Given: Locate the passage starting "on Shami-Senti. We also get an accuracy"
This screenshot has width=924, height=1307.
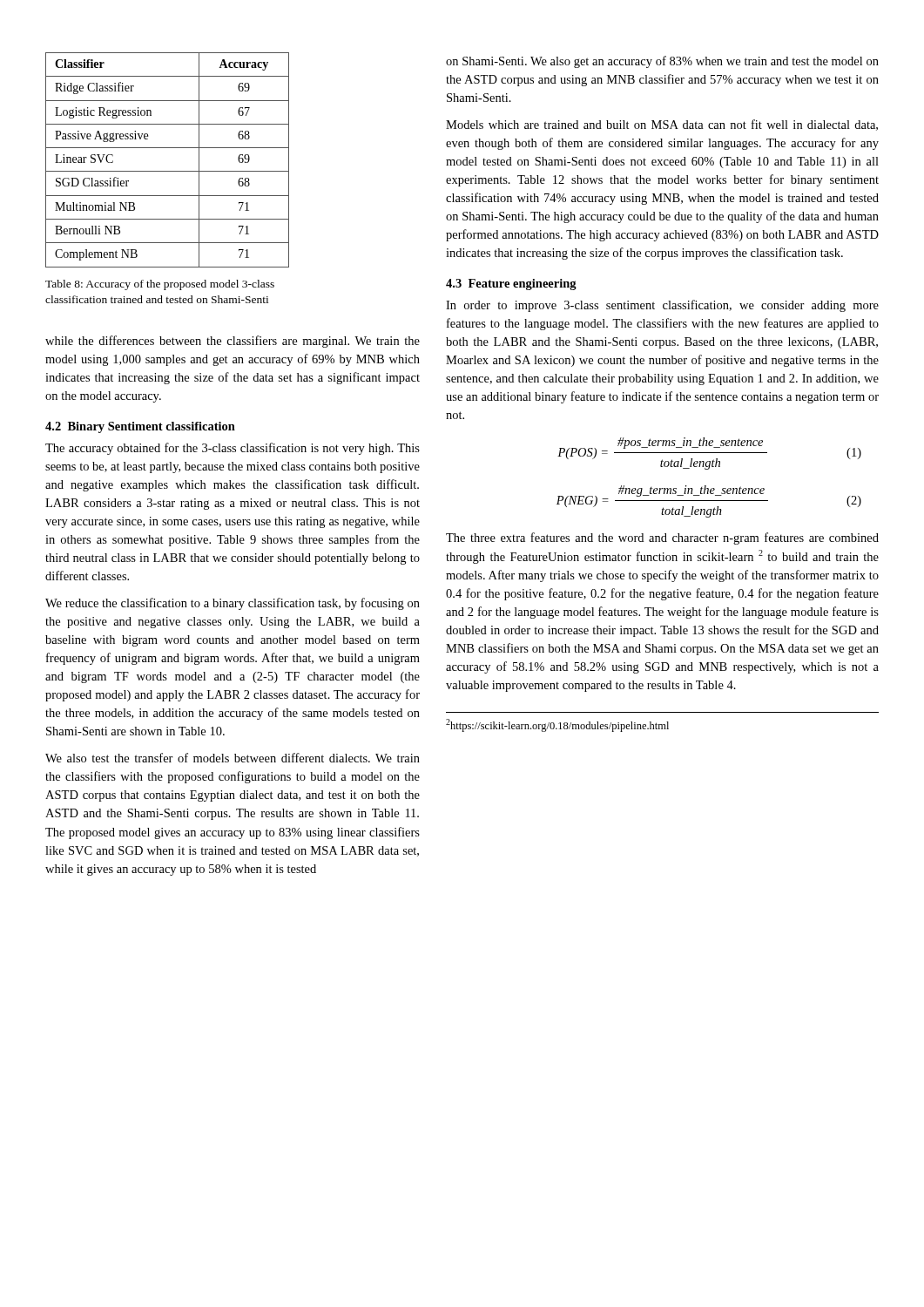Looking at the screenshot, I should (x=662, y=79).
